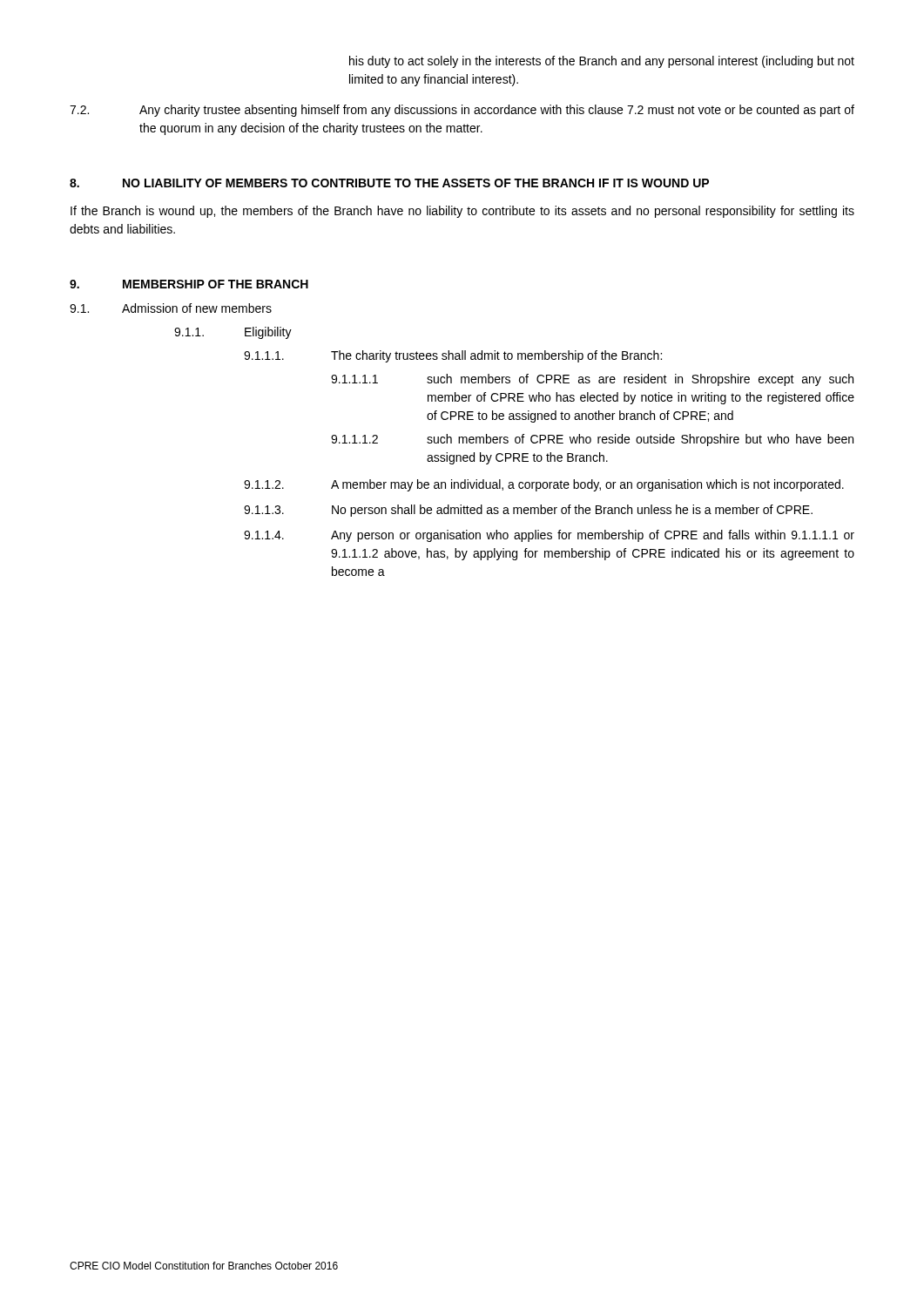This screenshot has height=1307, width=924.
Task: Find the passage starting "9. MEMBERSHIP OF THE BRANCH"
Action: tap(189, 284)
